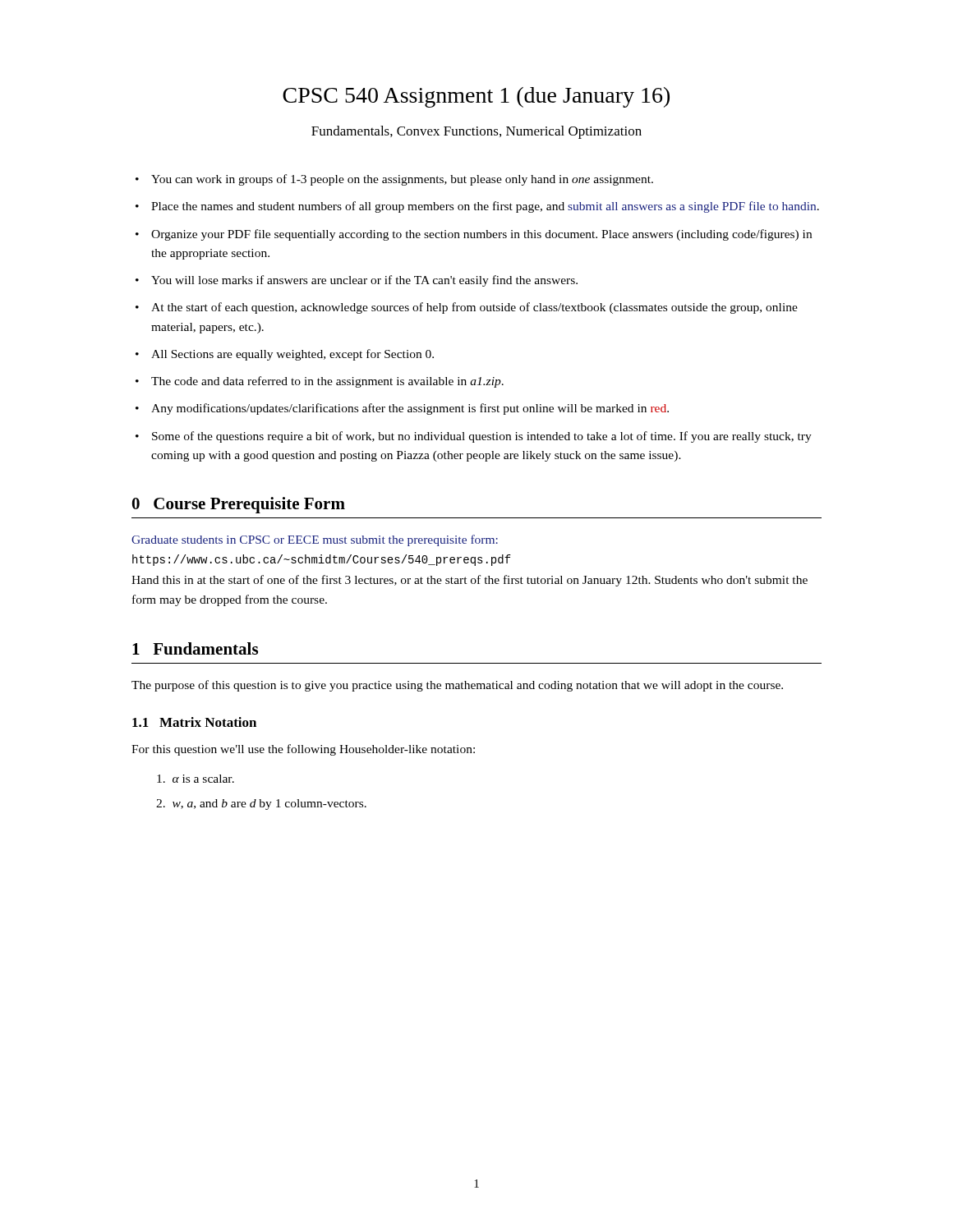
Task: Find the text block starting "Any modifications/updates/clarifications after the assignment is"
Action: pyautogui.click(x=476, y=408)
